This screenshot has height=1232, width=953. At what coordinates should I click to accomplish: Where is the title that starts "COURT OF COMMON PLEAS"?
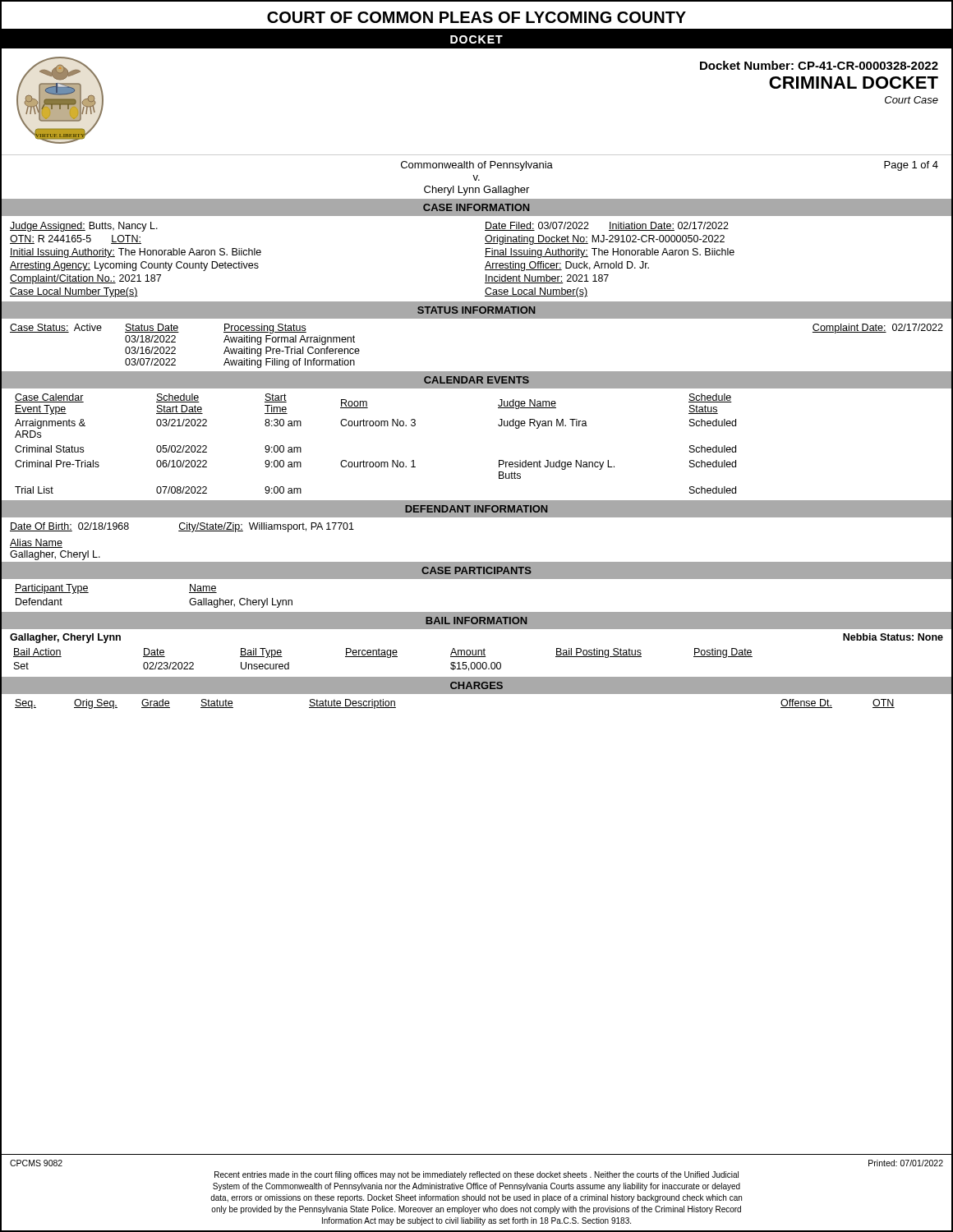click(x=476, y=17)
